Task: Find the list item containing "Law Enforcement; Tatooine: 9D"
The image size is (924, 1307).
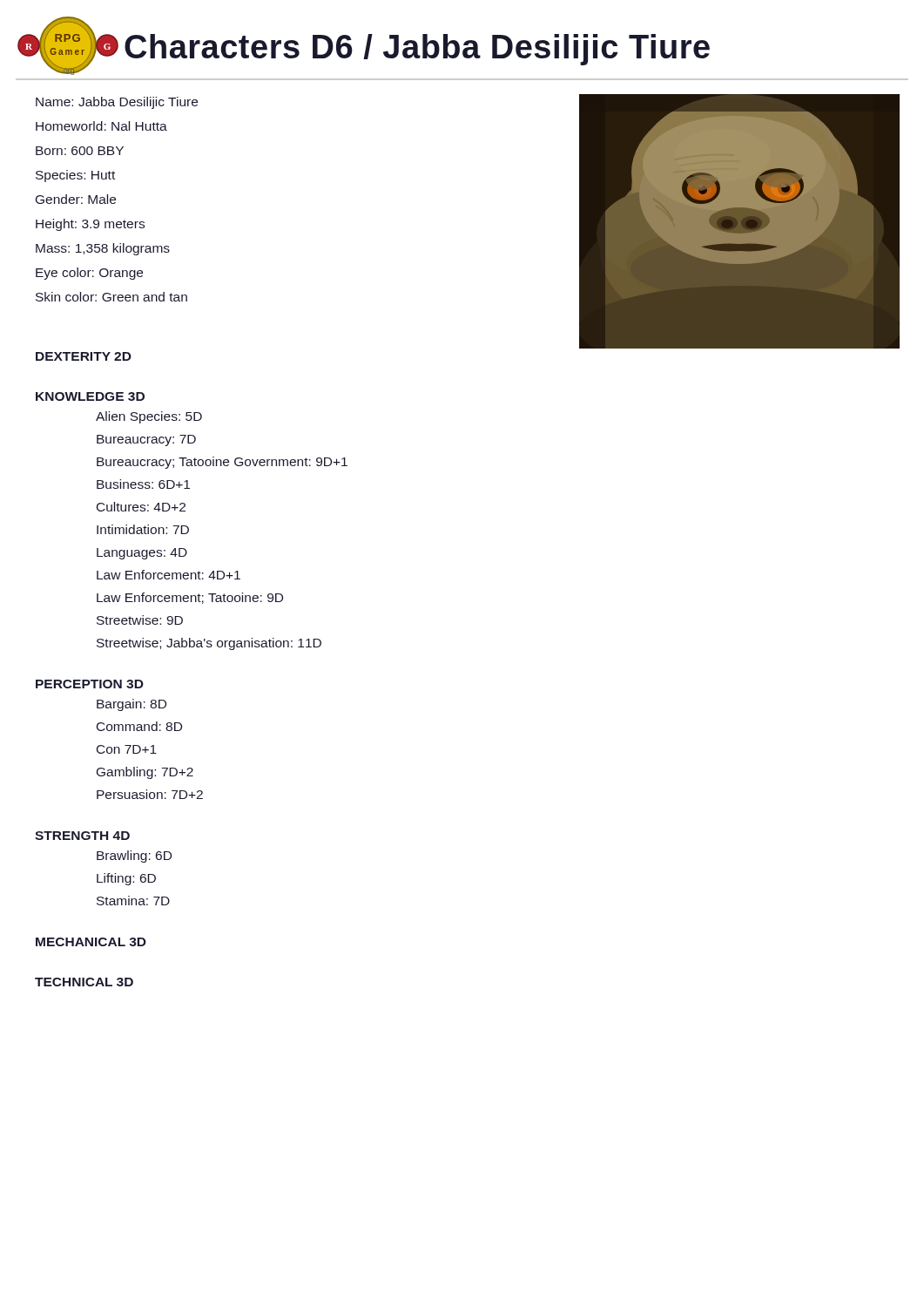Action: [x=190, y=597]
